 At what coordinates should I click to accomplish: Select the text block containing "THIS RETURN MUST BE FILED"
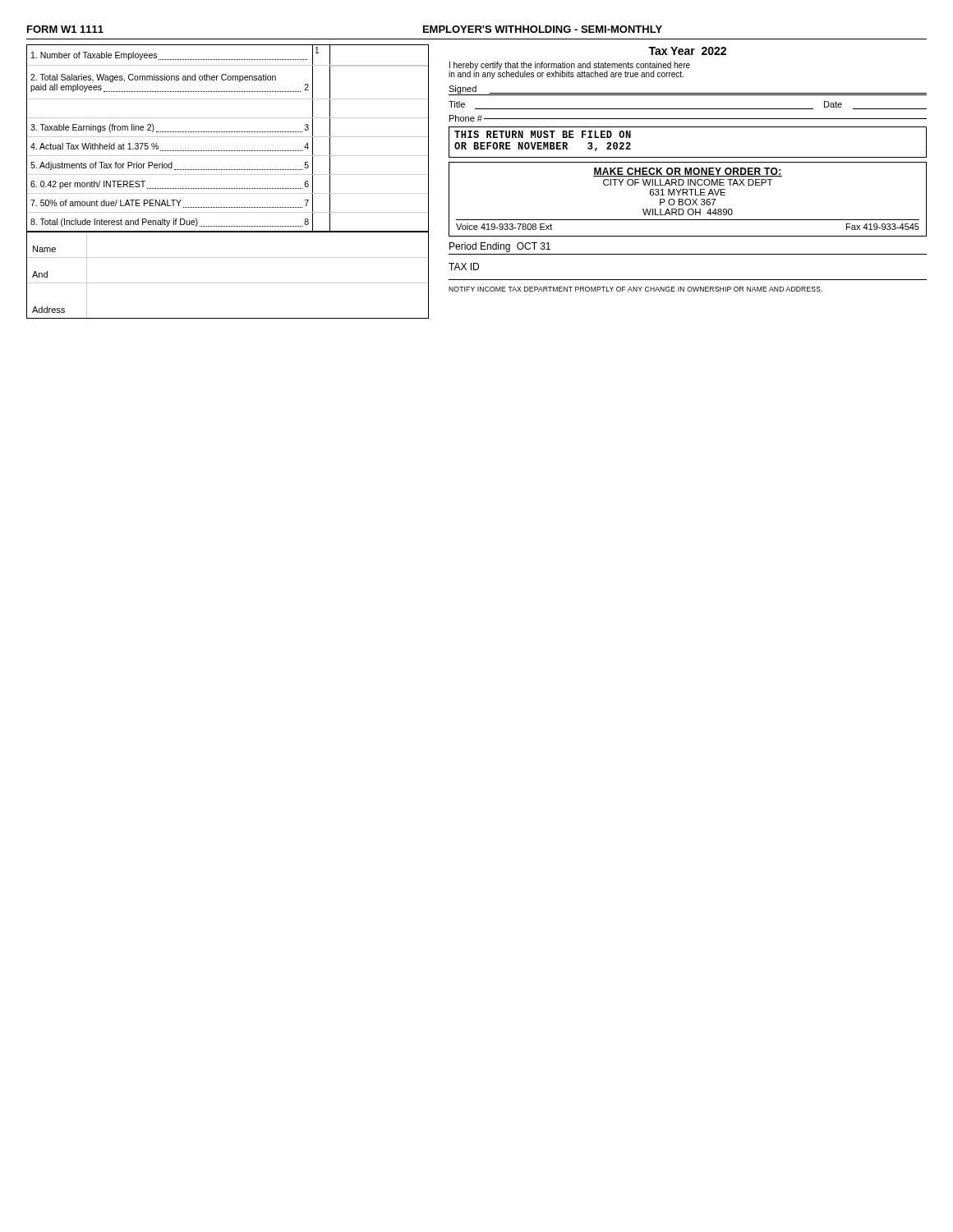(543, 134)
